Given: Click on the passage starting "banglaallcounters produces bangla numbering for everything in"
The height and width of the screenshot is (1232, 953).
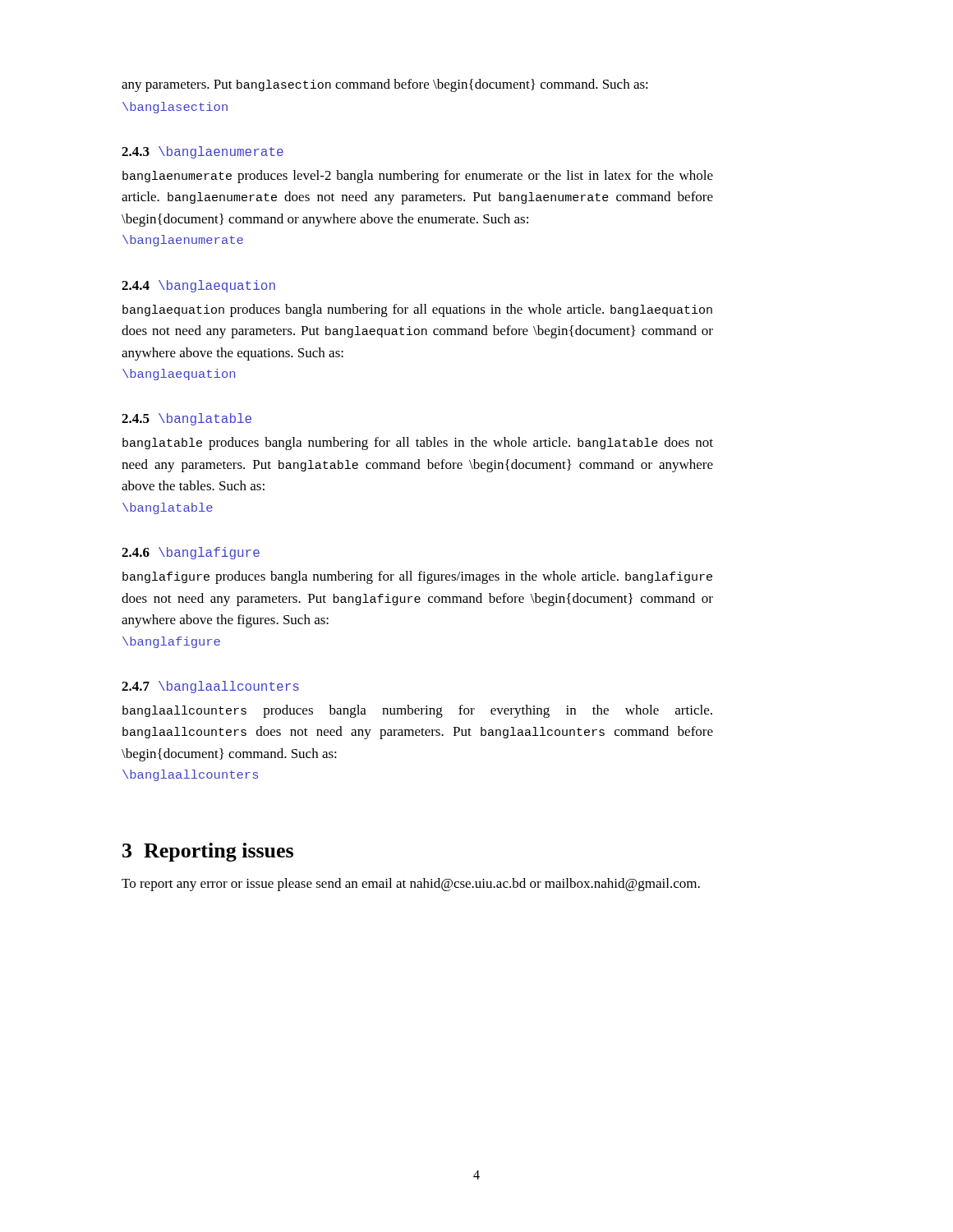Looking at the screenshot, I should coord(417,742).
